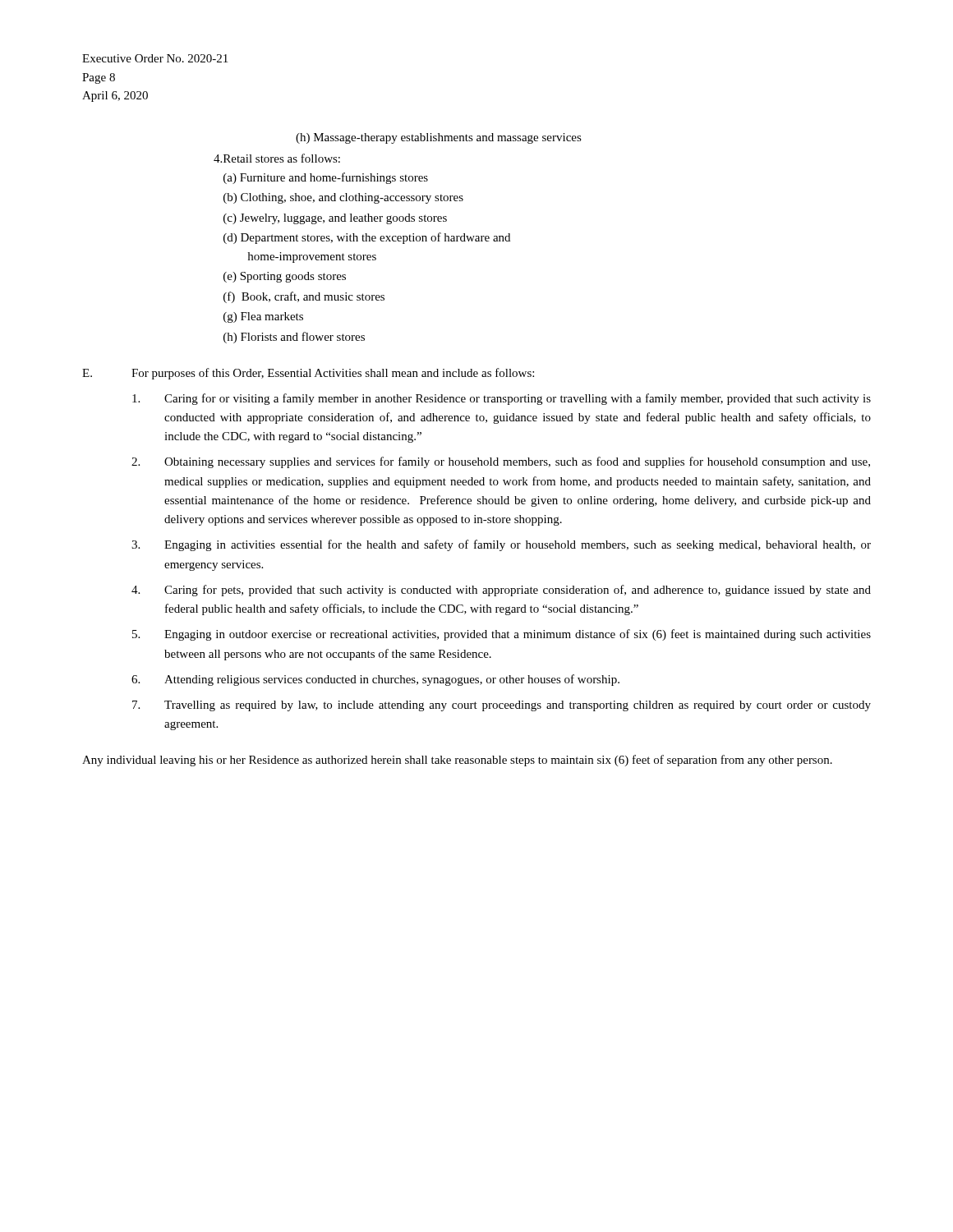This screenshot has width=953, height=1232.
Task: Locate the region starting "(g) Flea markets"
Action: pos(263,316)
